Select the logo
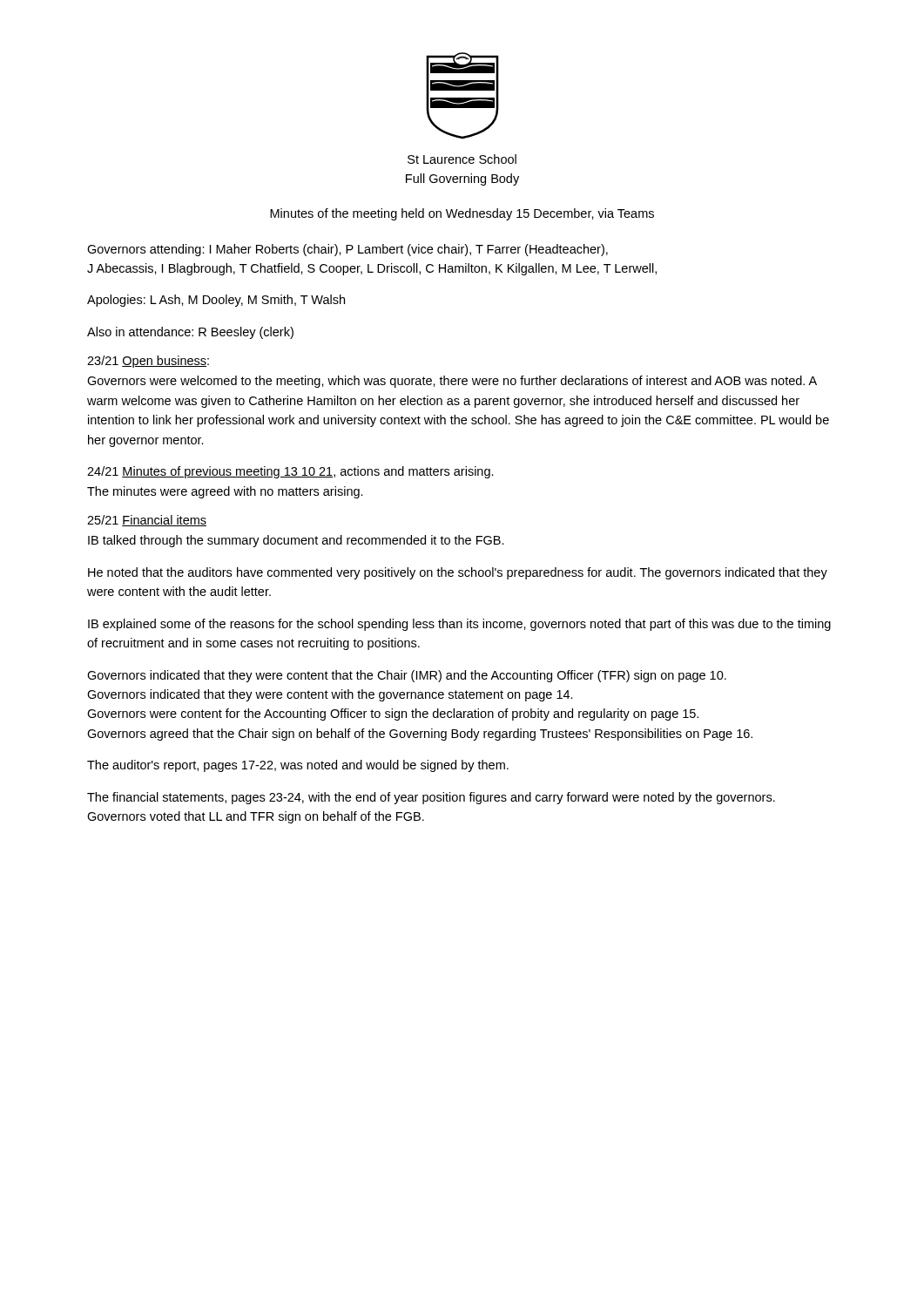Image resolution: width=924 pixels, height=1307 pixels. coord(462,97)
